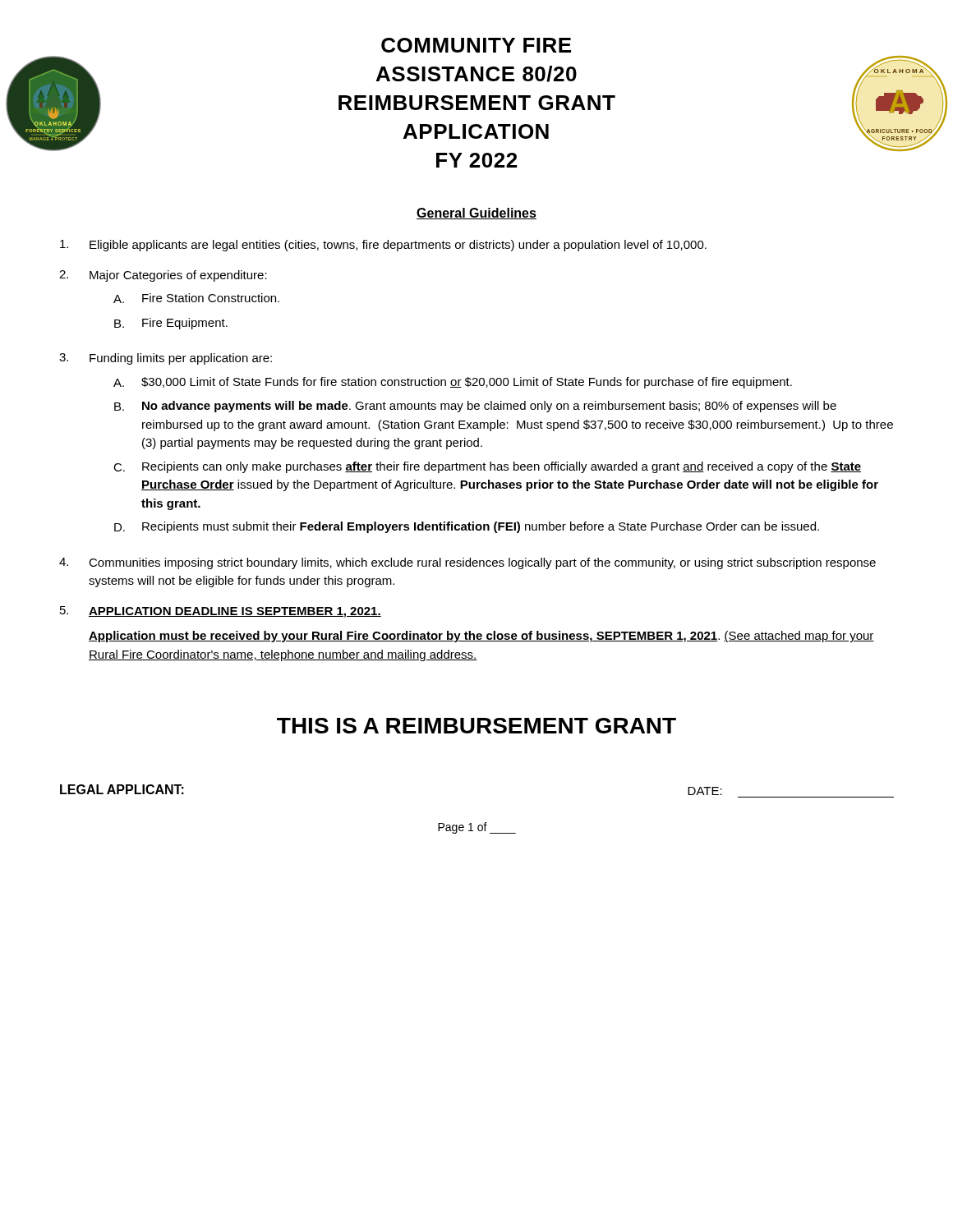Find the text that reads "LEGAL APPLICANT:"
Viewport: 953px width, 1232px height.
coord(122,790)
